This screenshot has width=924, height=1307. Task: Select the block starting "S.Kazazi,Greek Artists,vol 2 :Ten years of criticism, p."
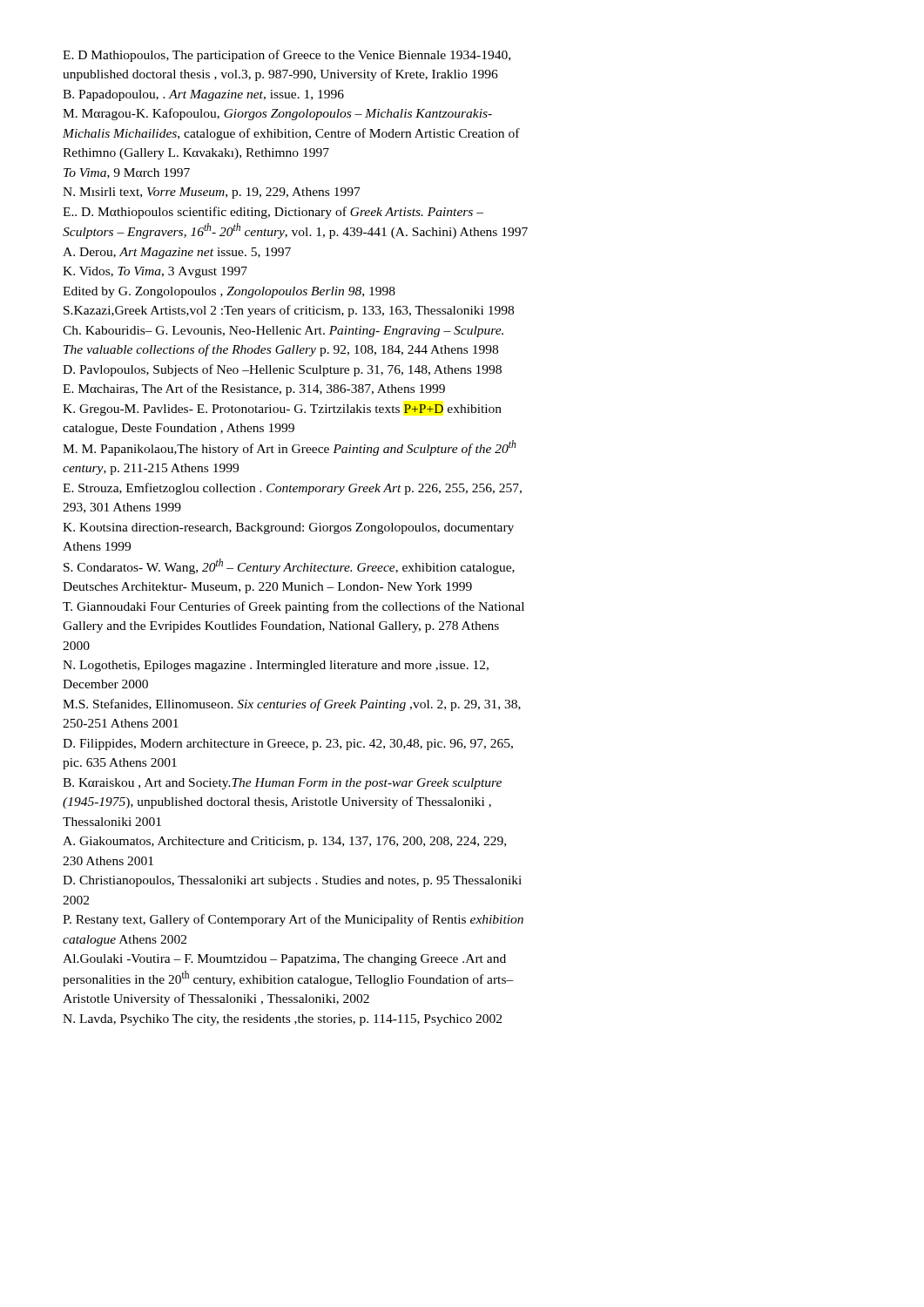(x=289, y=310)
